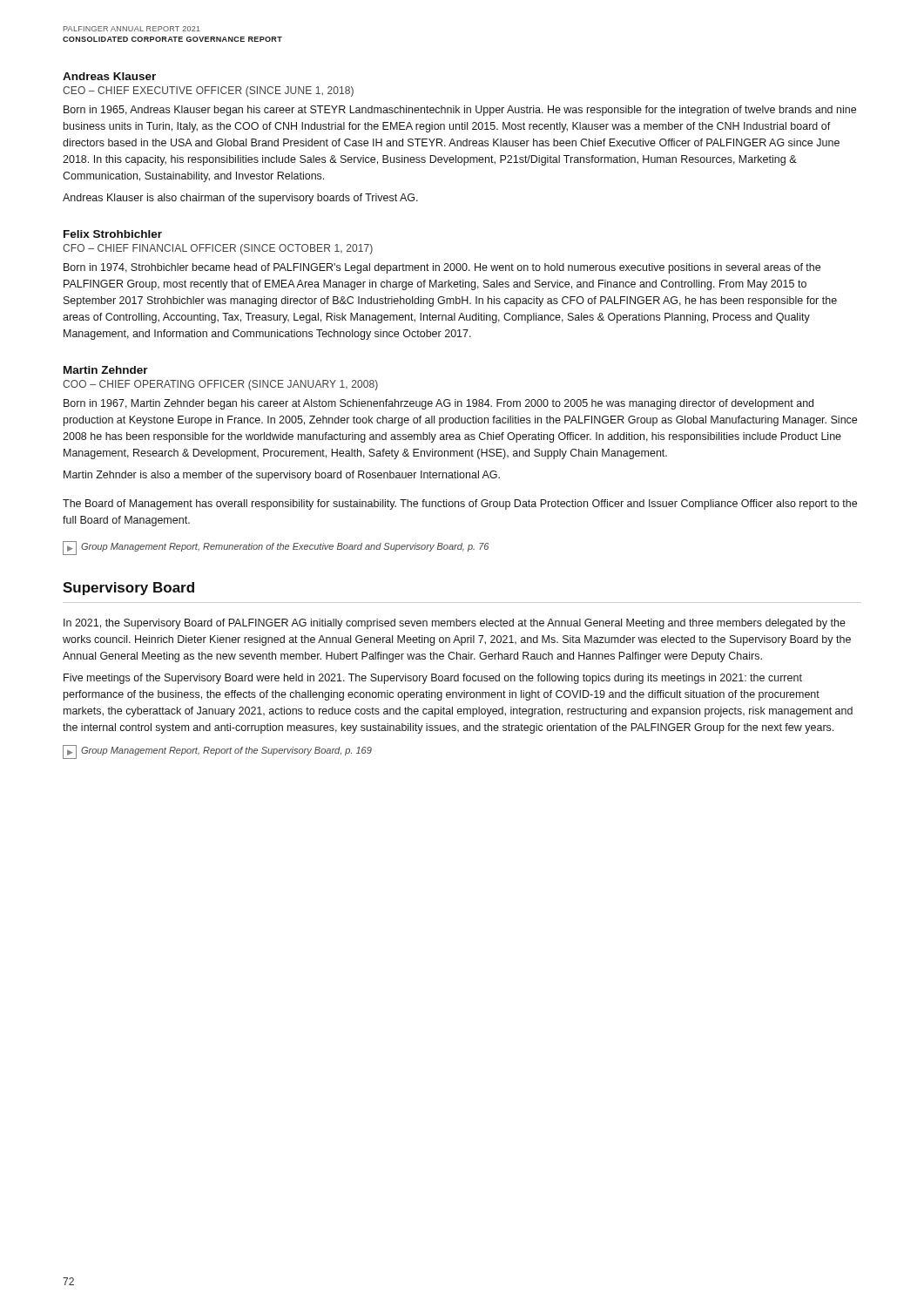Screen dimensions: 1307x924
Task: Point to the region starting "CEO – CHIEF EXECUTIVE"
Action: pyautogui.click(x=462, y=135)
